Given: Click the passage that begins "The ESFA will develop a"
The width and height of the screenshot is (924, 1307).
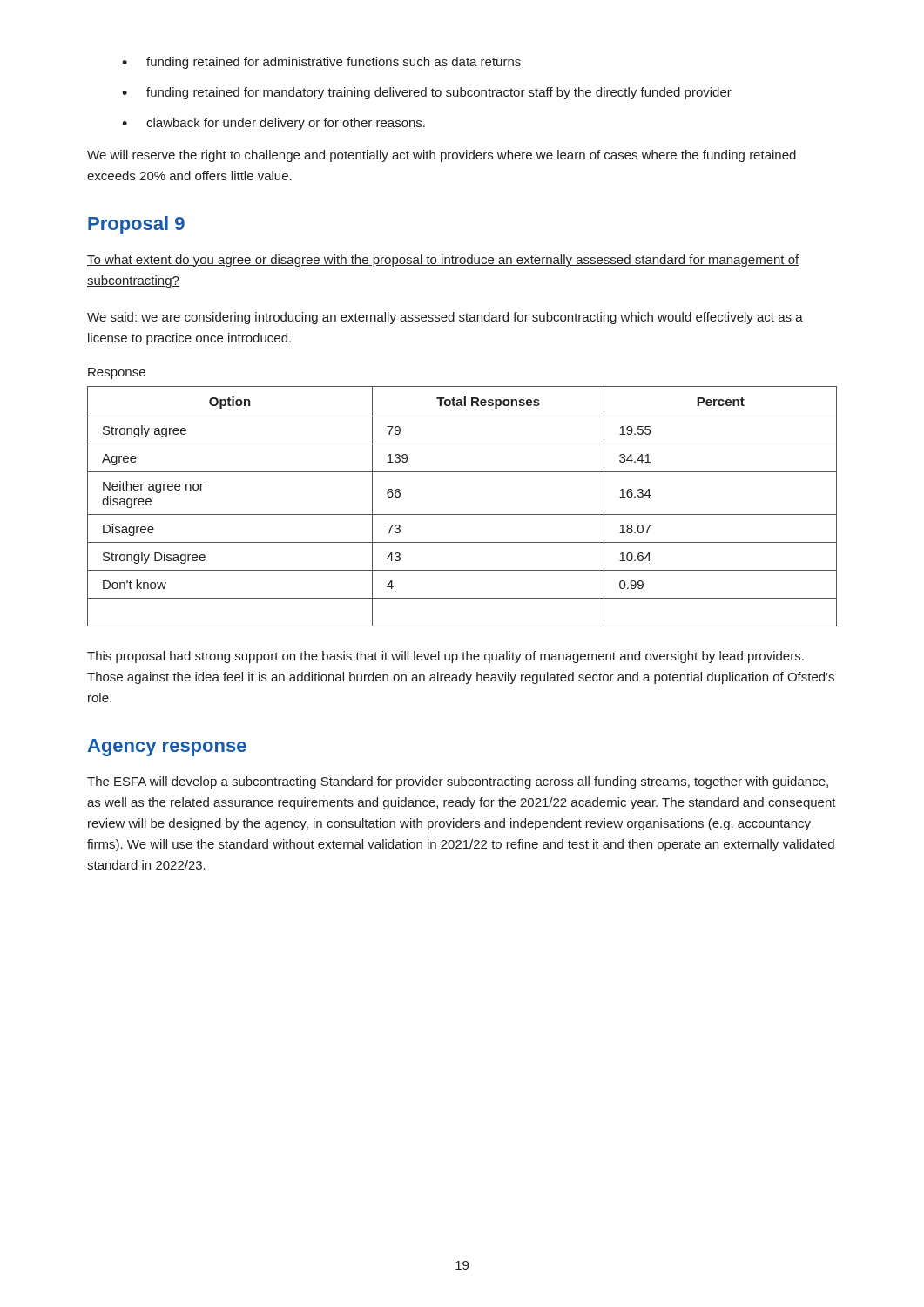Looking at the screenshot, I should [x=461, y=823].
